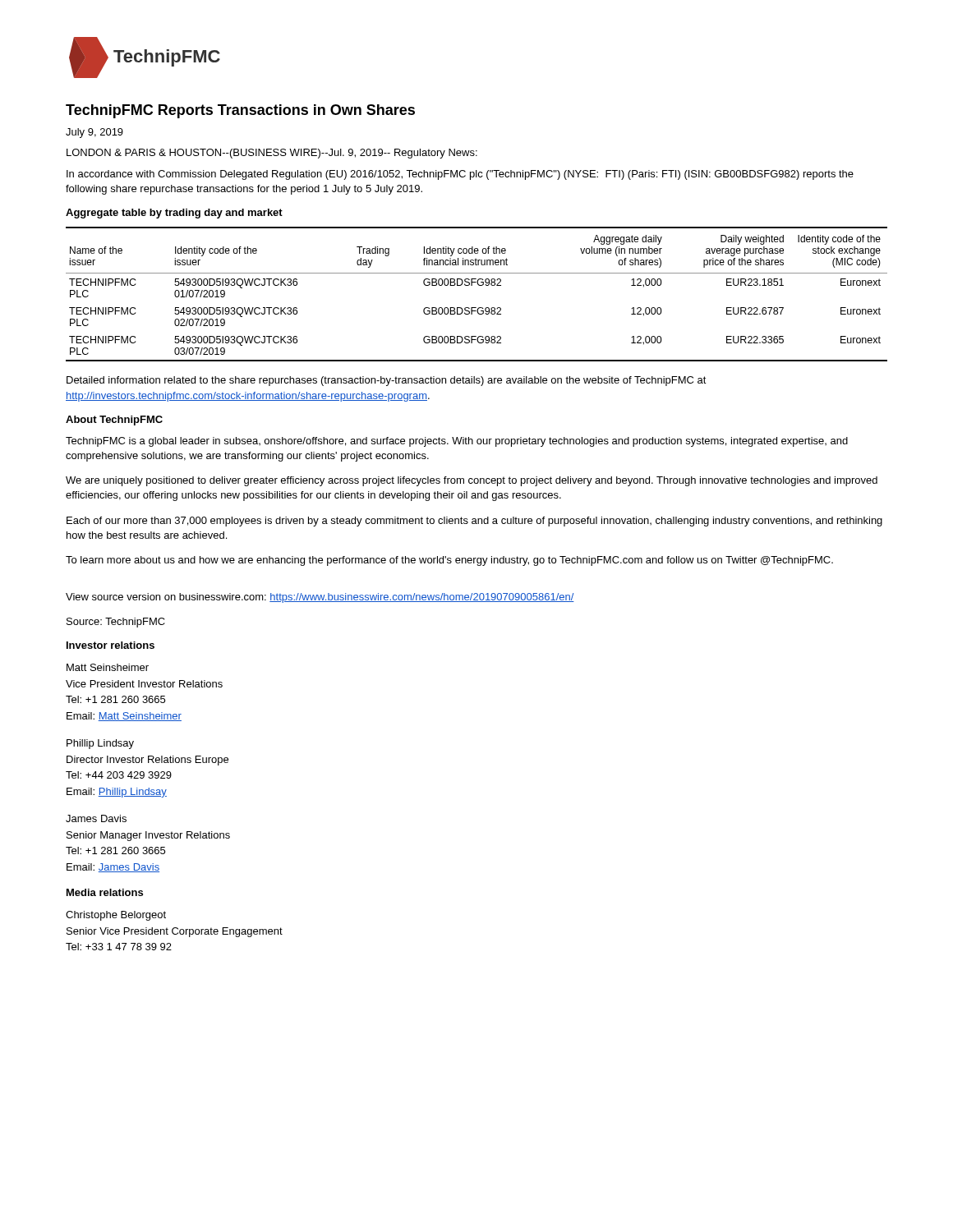The height and width of the screenshot is (1232, 953).
Task: Select the logo
Action: coord(476,58)
